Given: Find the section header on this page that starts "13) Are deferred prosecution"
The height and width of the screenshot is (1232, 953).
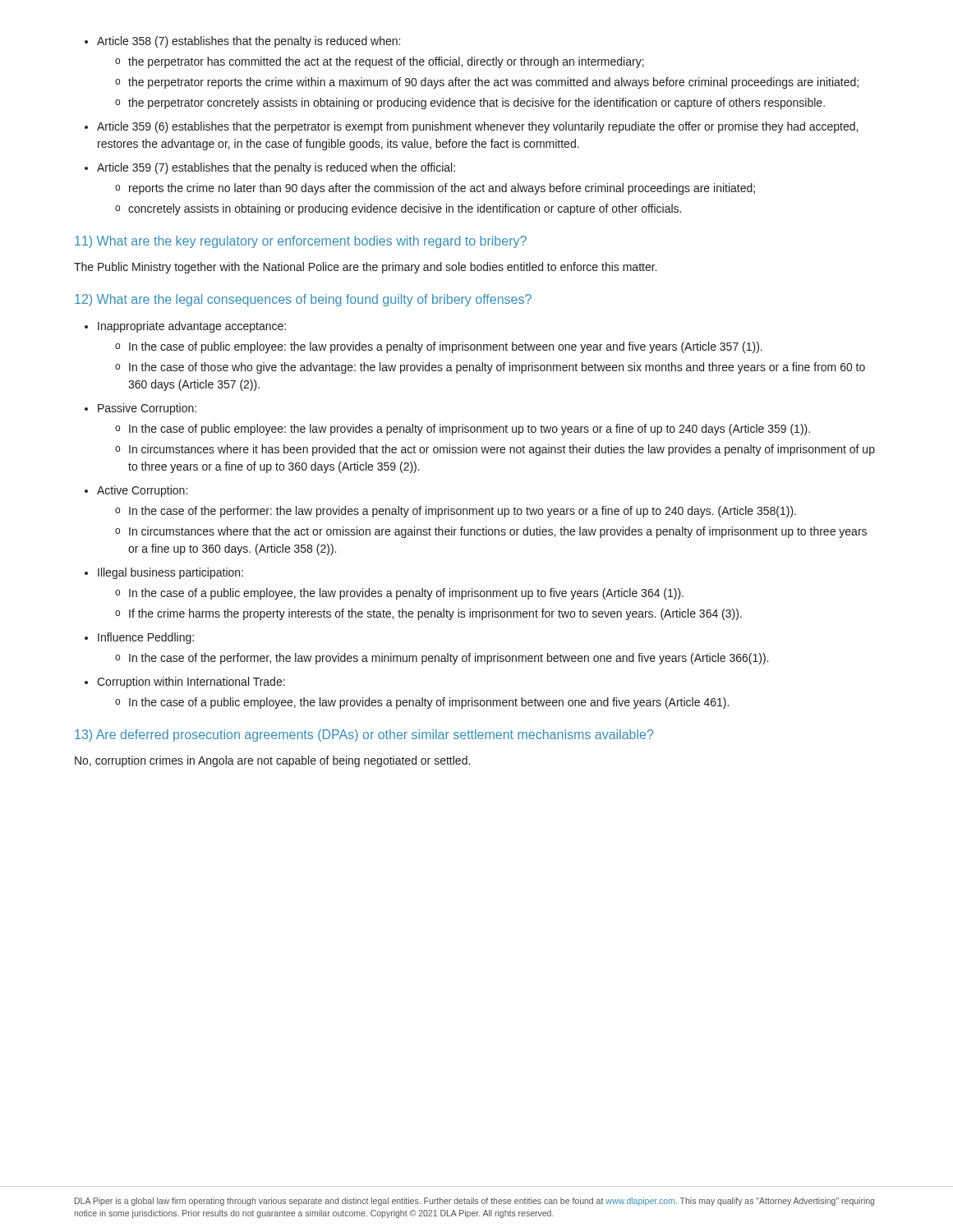Looking at the screenshot, I should (x=476, y=735).
